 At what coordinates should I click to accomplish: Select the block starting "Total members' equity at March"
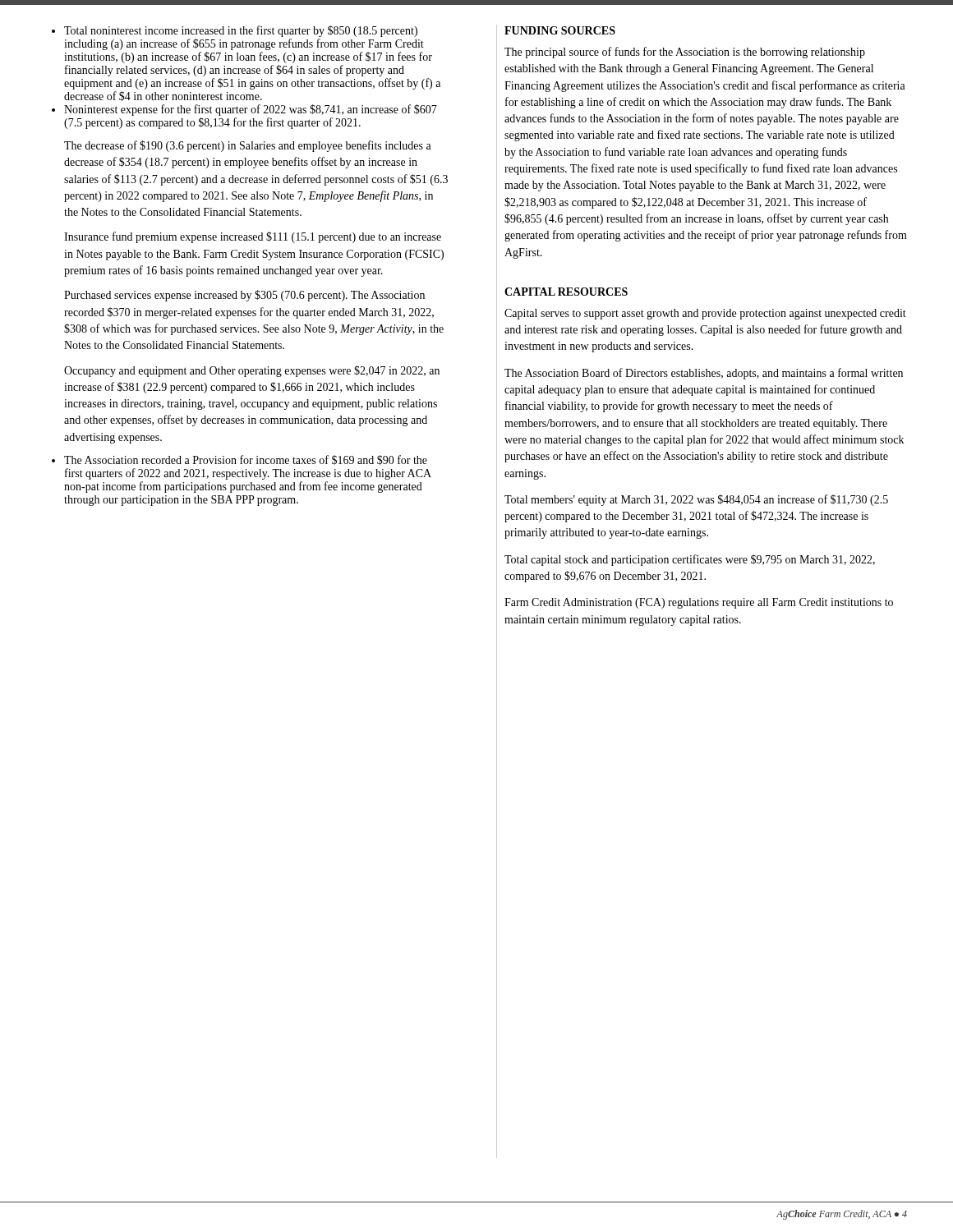pos(696,516)
